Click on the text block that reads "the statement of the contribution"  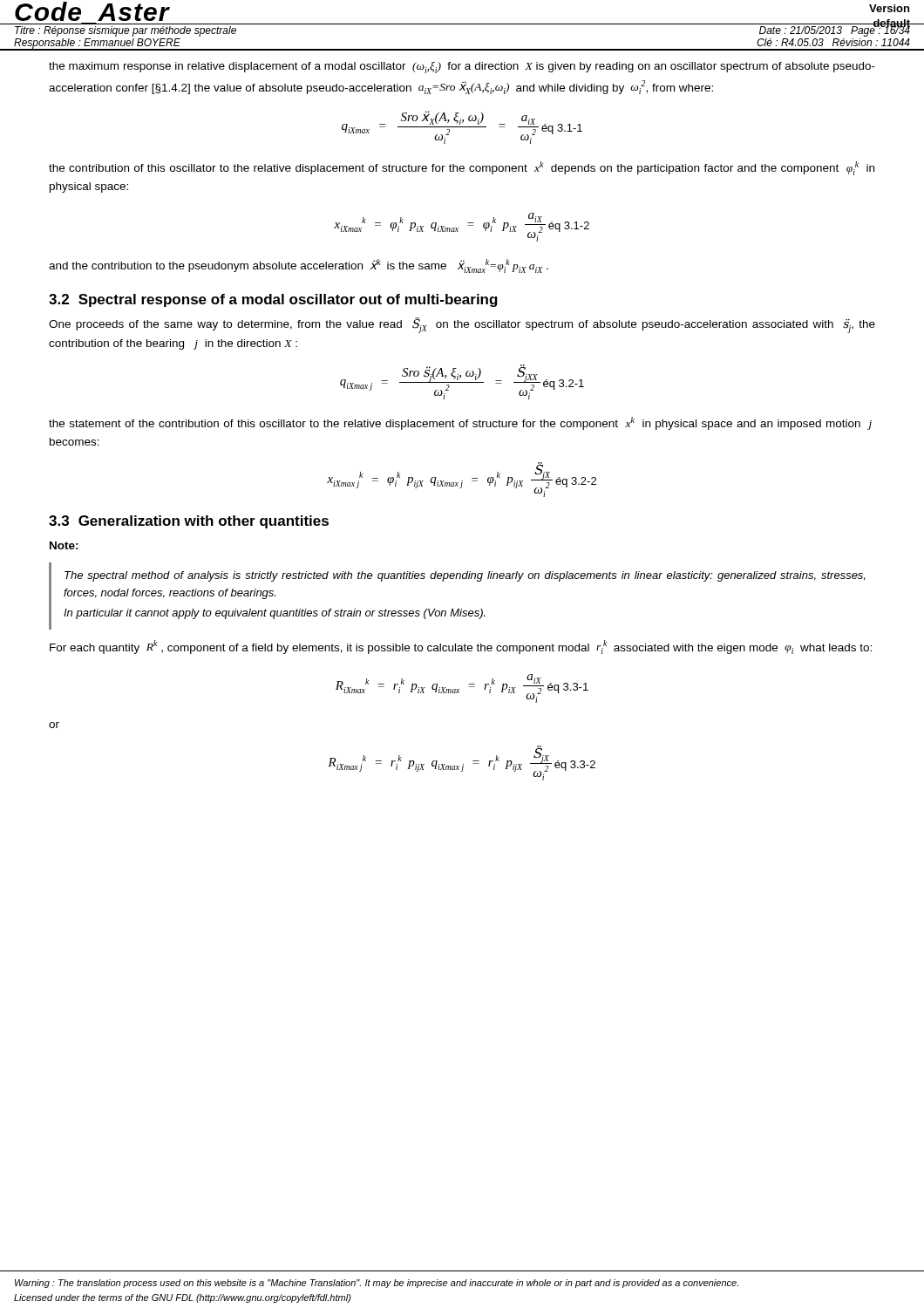click(462, 431)
